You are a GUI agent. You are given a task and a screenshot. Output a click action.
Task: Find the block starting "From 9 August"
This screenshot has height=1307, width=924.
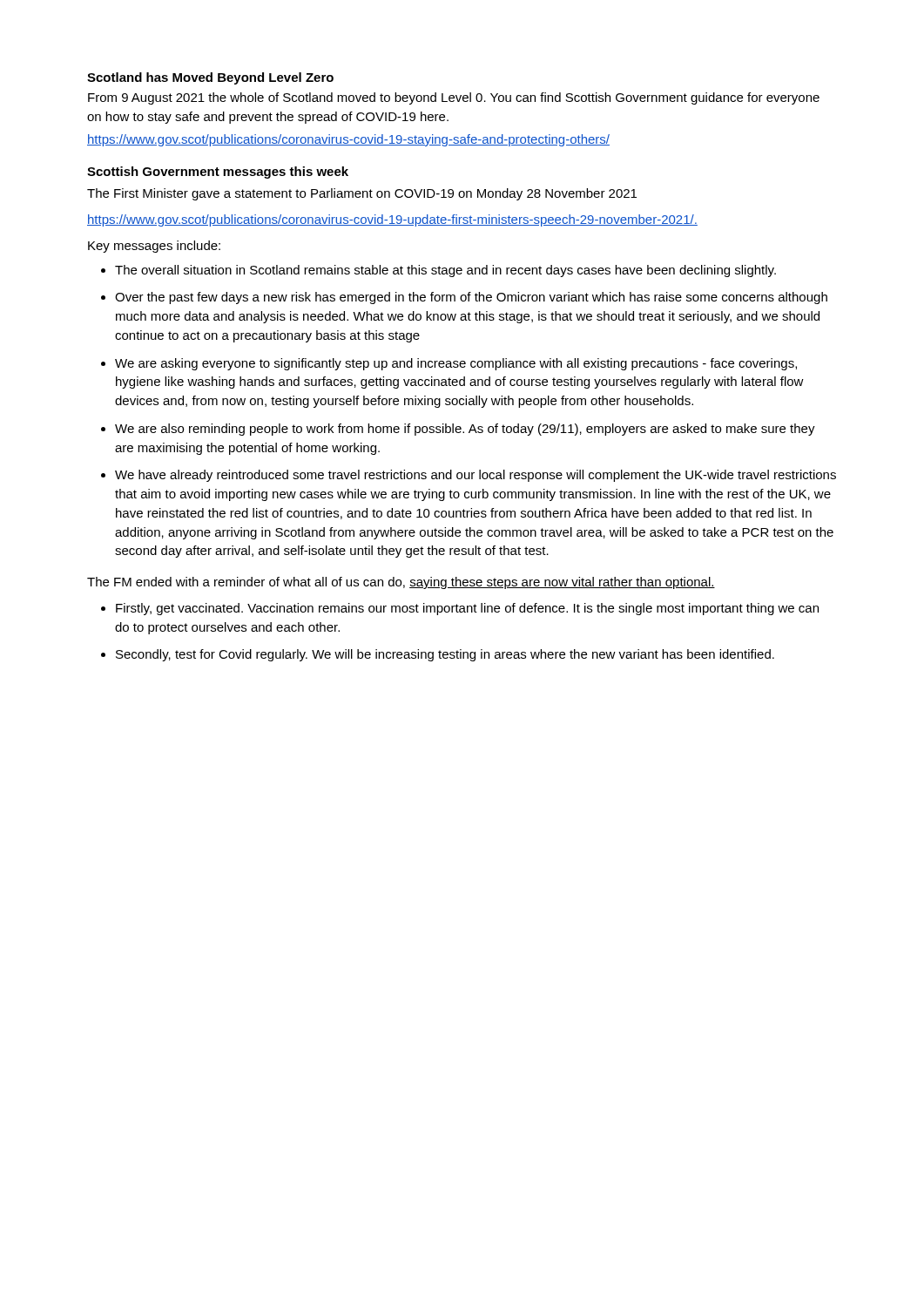coord(453,107)
